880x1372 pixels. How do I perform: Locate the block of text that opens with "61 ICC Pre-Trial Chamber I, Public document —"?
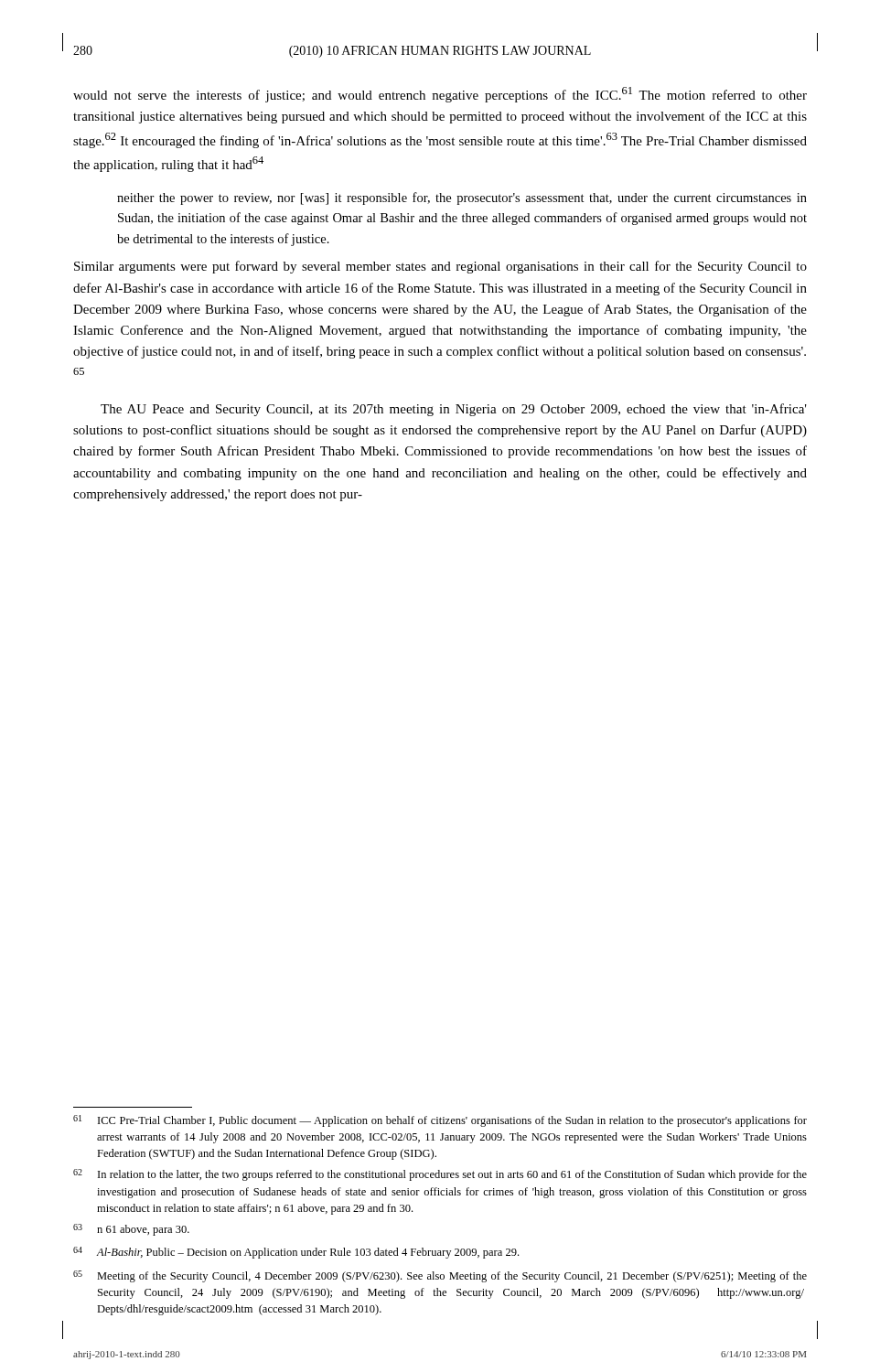click(440, 1137)
